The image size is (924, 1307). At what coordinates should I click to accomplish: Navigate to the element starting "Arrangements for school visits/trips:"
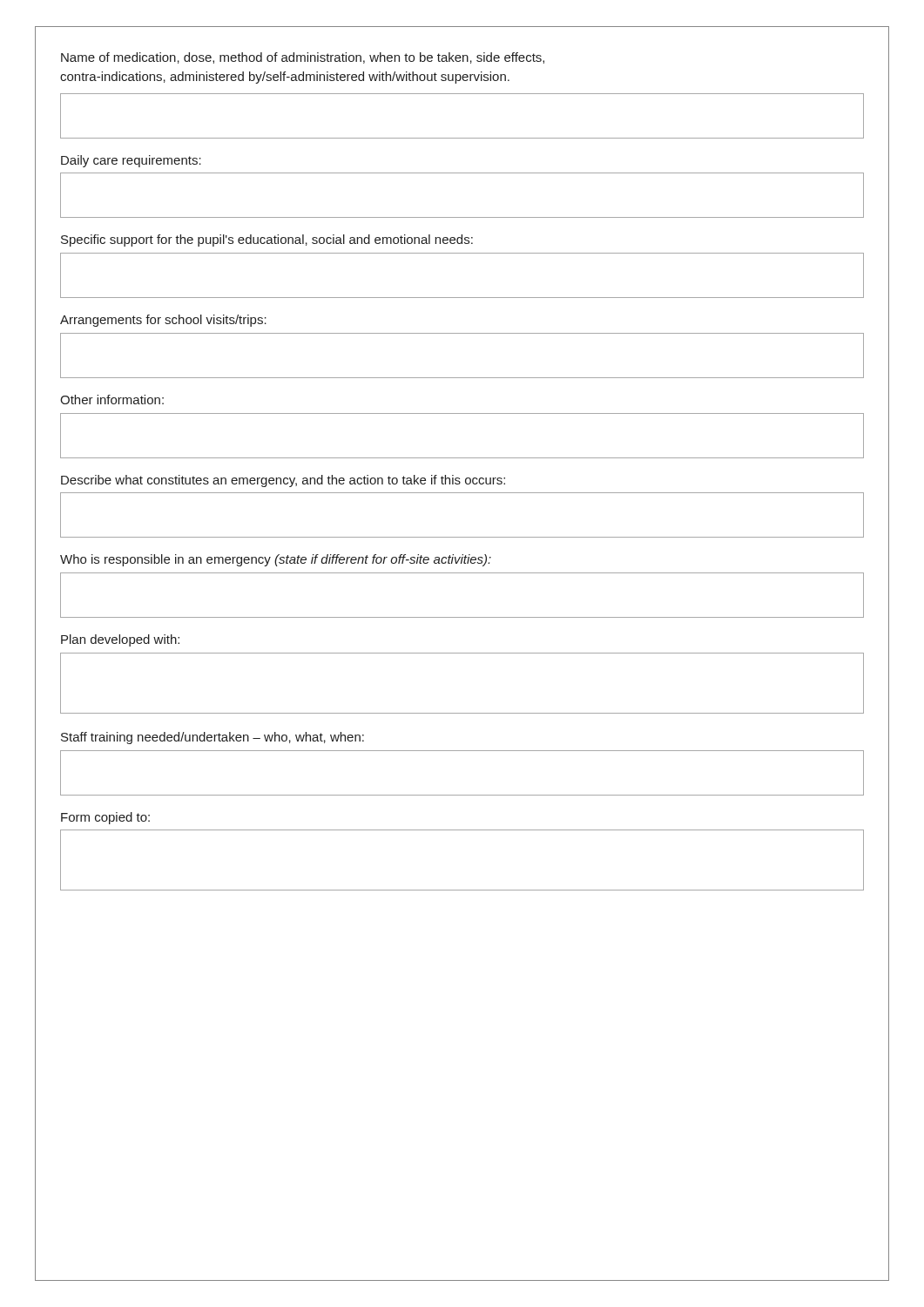coord(164,319)
